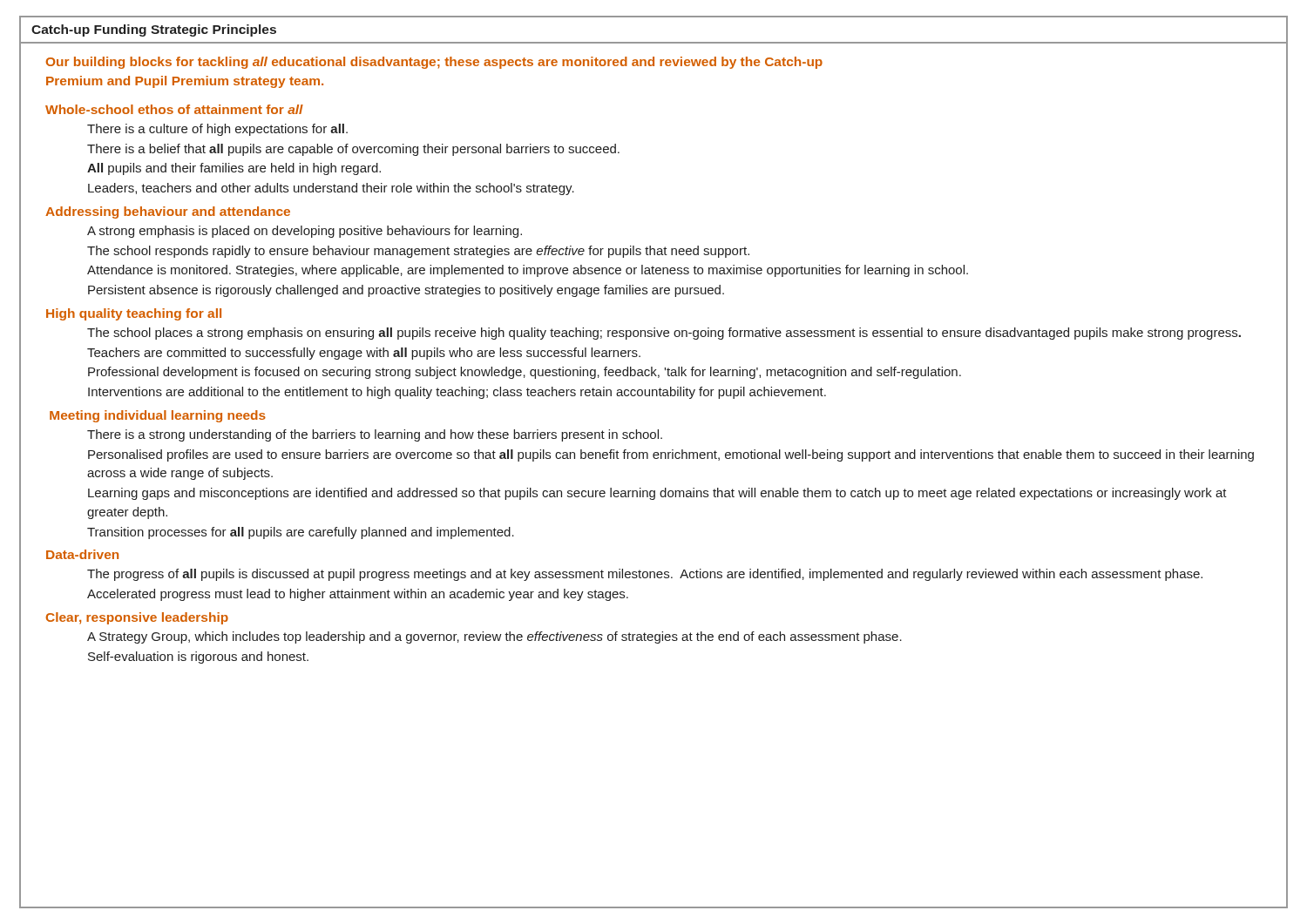Image resolution: width=1307 pixels, height=924 pixels.
Task: Find the block on this page that starts "Transition processes for all pupils are carefully"
Action: 301,531
